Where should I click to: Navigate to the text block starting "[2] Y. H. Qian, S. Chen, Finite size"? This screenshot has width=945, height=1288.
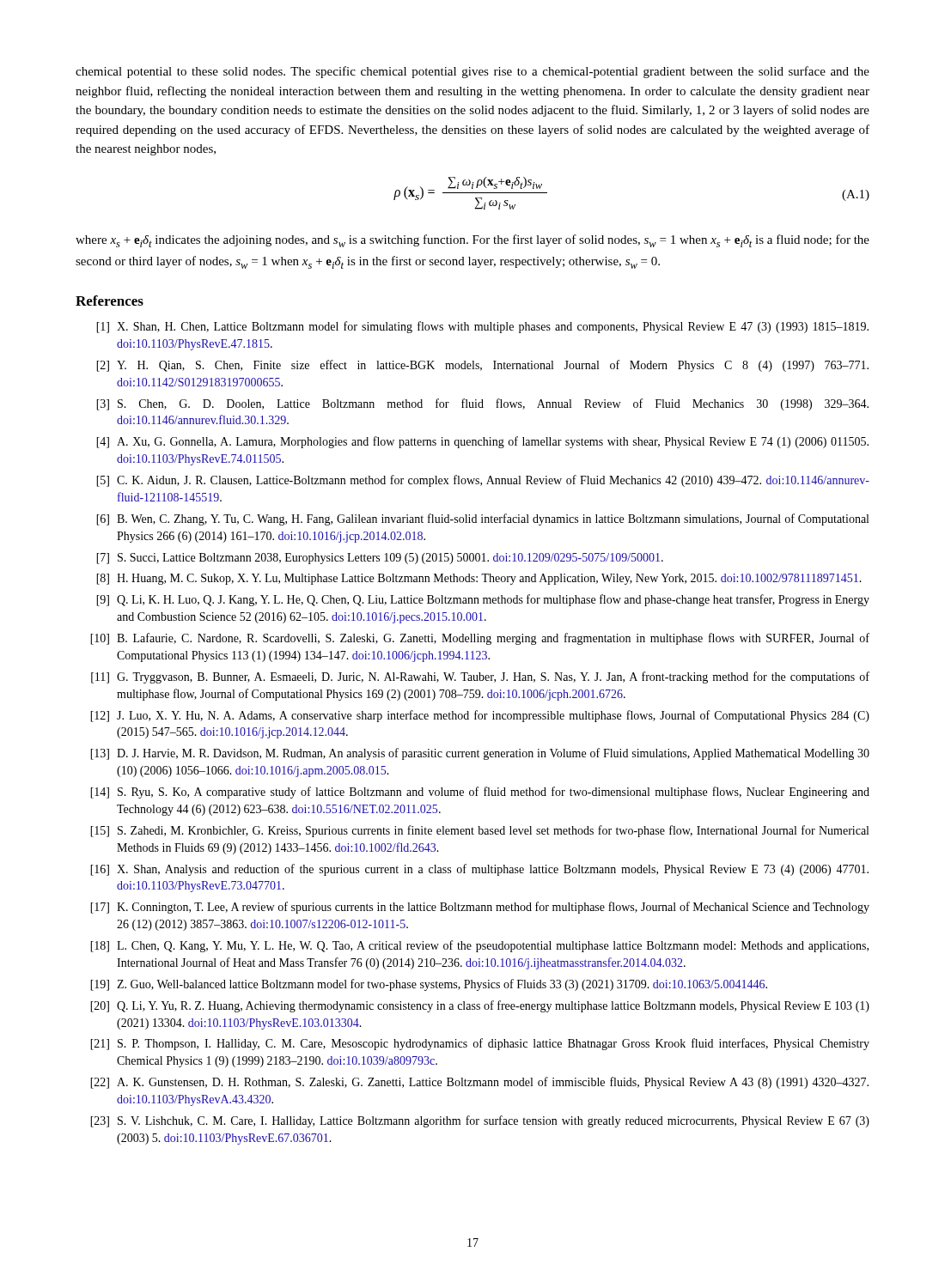click(x=472, y=374)
